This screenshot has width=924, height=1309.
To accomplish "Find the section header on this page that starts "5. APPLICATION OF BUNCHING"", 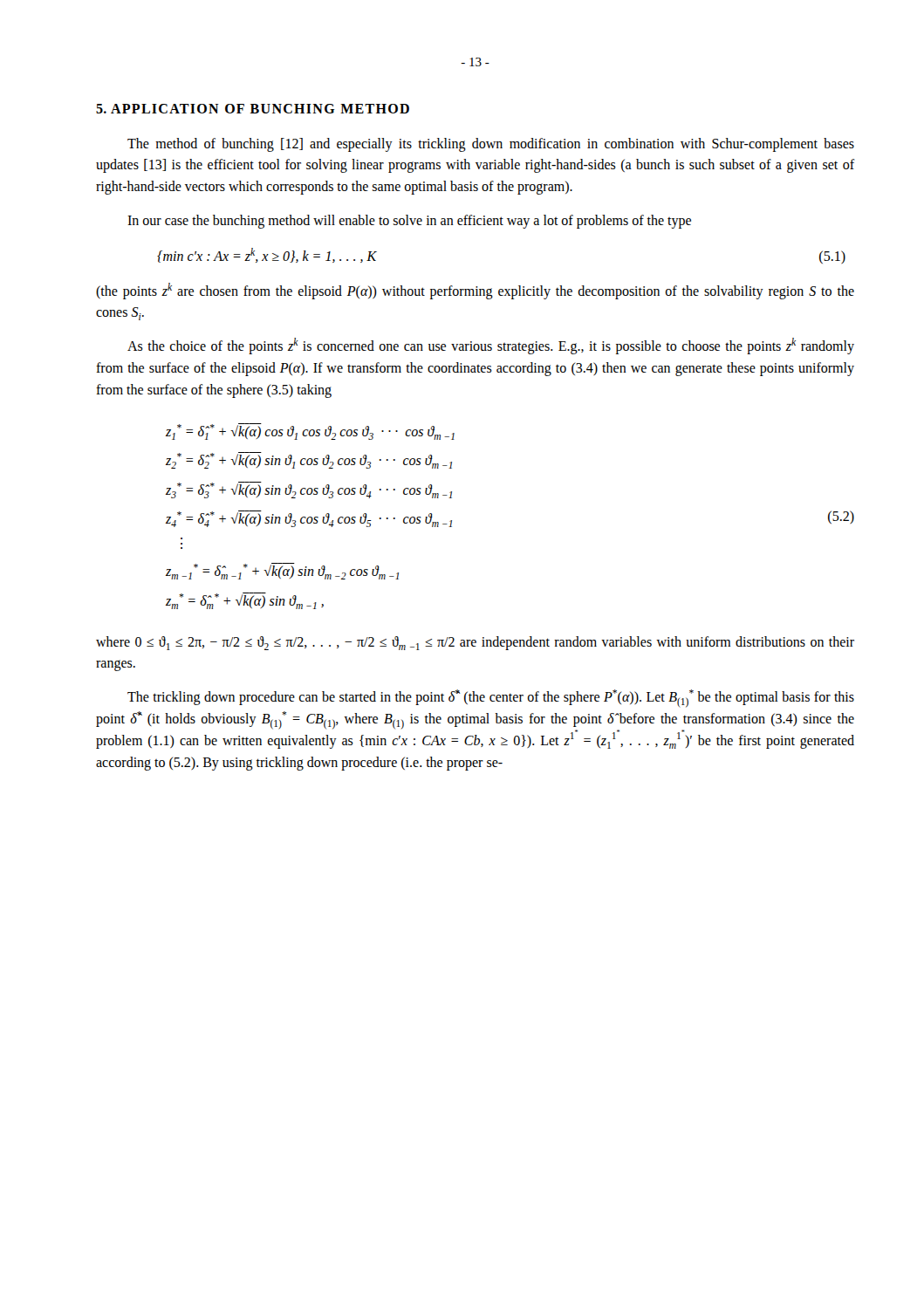I will click(x=253, y=108).
